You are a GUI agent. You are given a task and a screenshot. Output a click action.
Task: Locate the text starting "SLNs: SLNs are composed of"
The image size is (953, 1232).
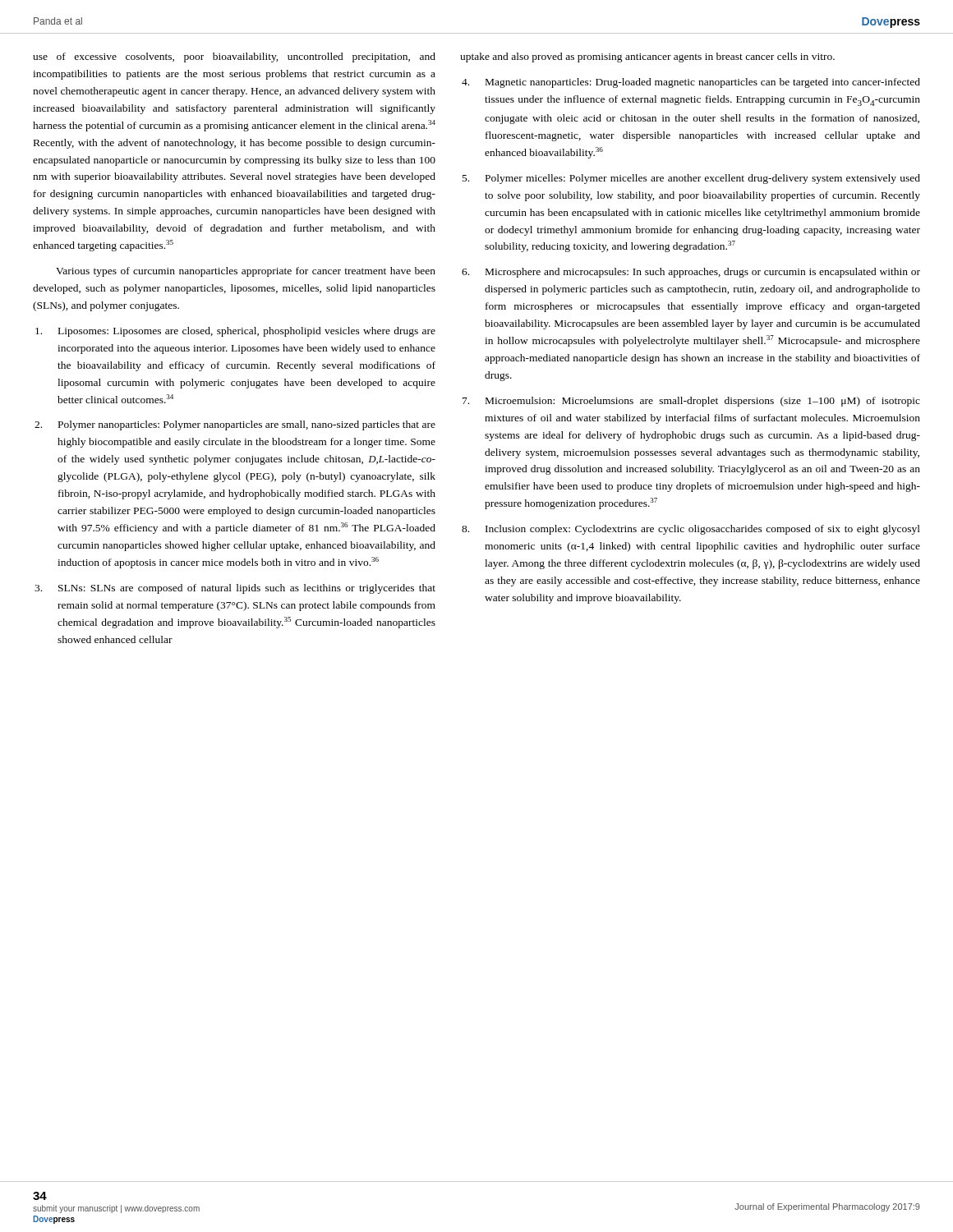tap(246, 613)
